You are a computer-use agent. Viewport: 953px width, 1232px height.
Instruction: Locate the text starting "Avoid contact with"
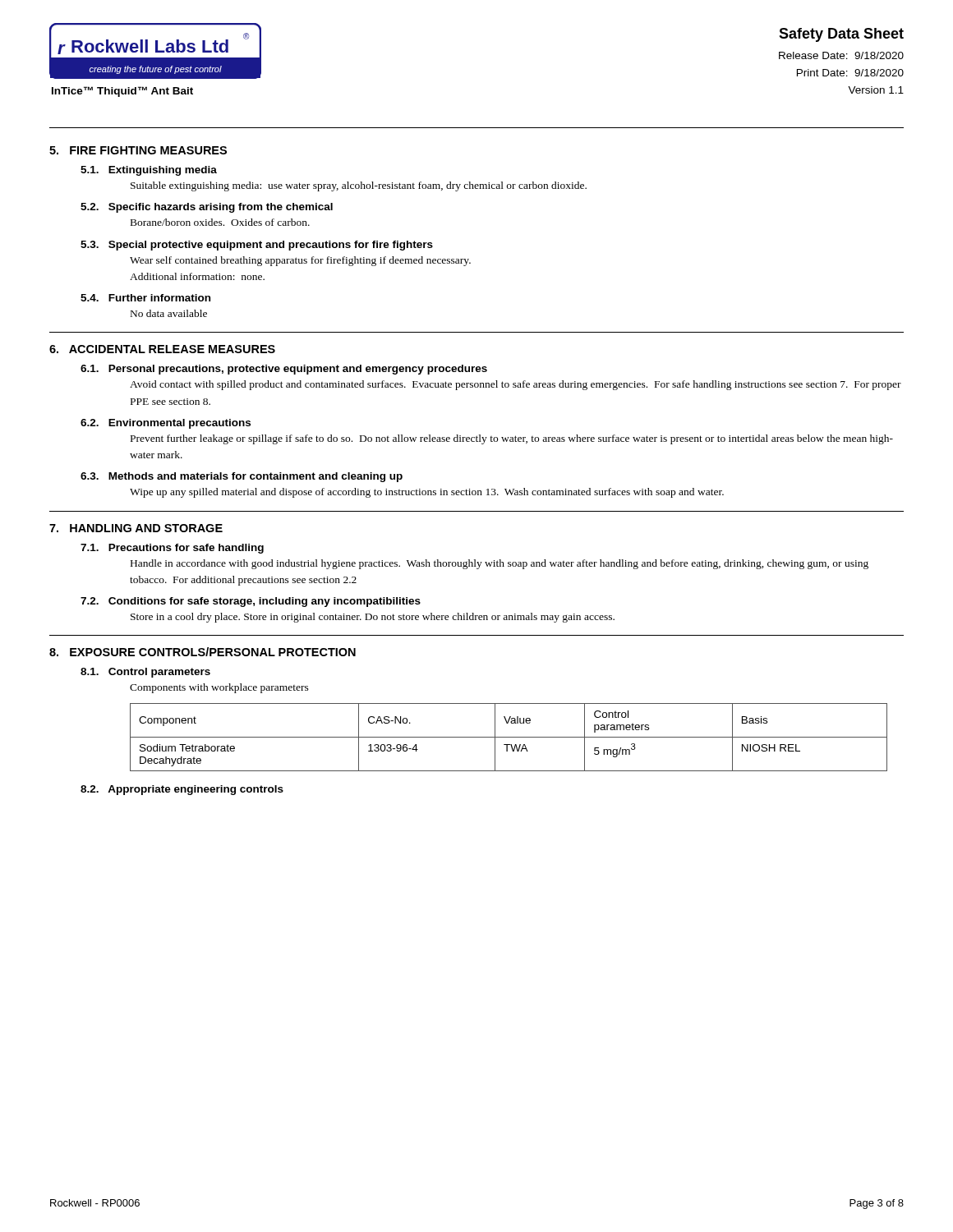click(x=515, y=392)
